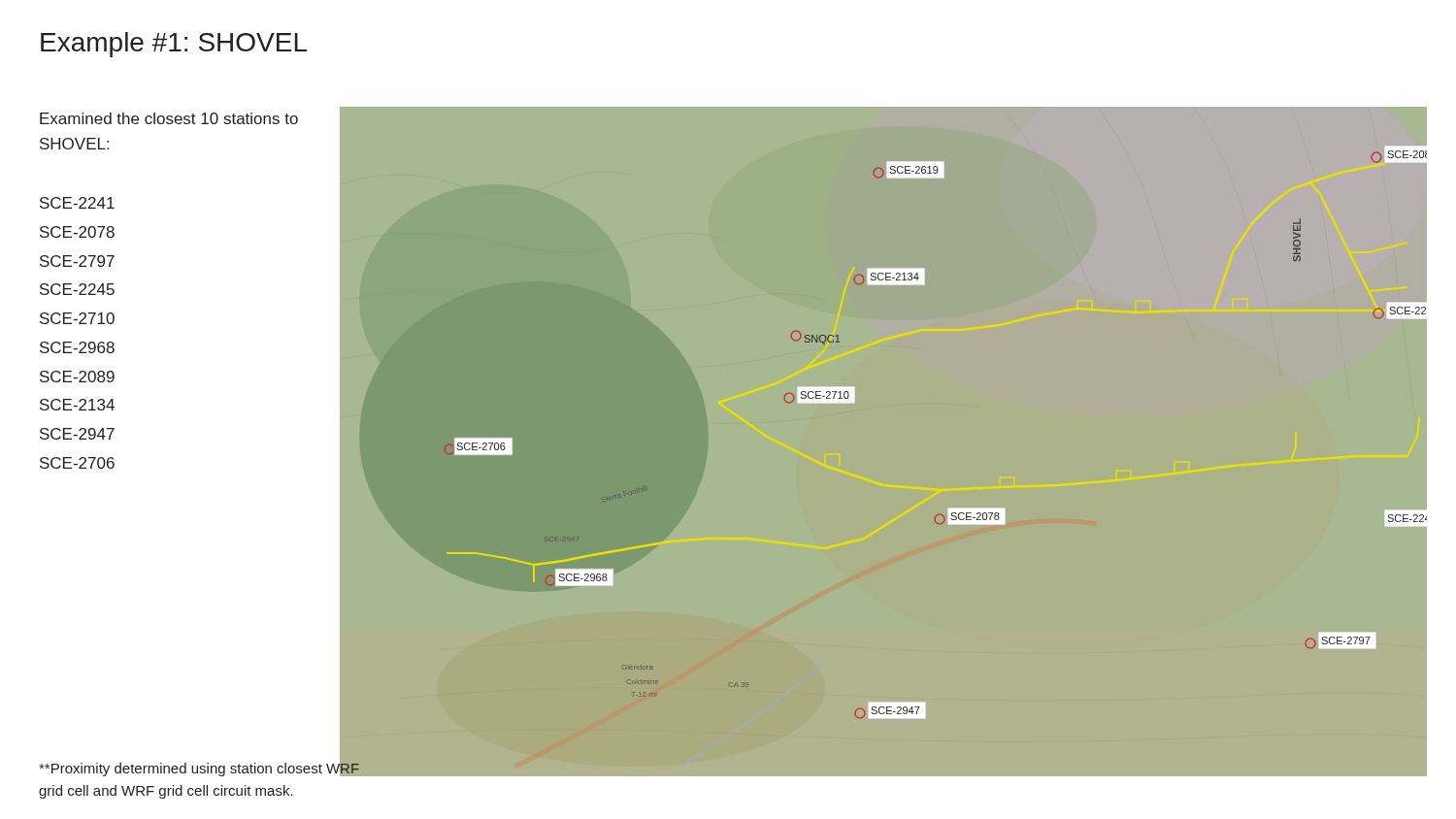Select a map
Screen dimensions: 819x1456
tap(883, 442)
